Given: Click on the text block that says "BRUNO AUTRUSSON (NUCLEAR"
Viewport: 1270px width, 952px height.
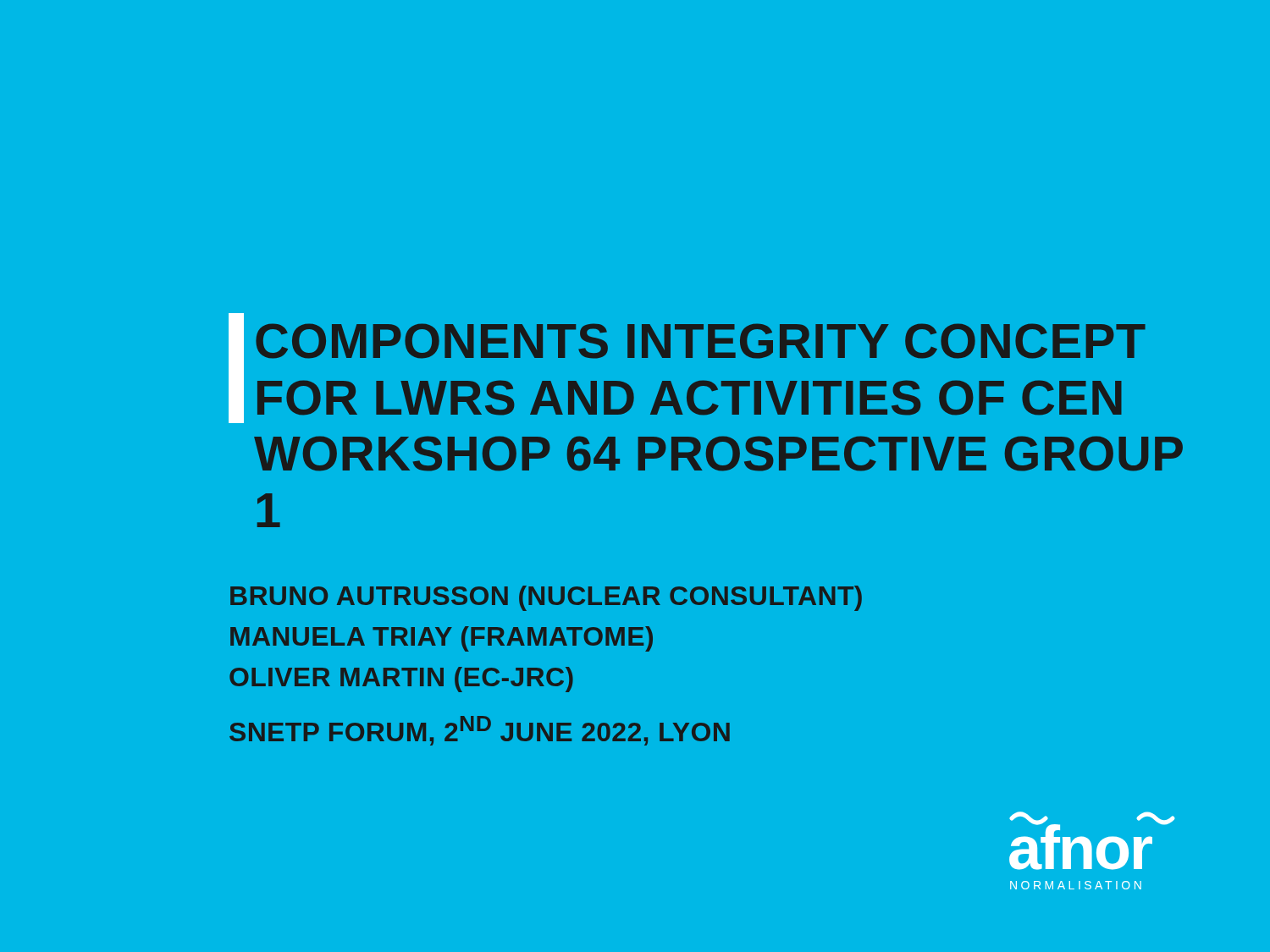Looking at the screenshot, I should point(546,636).
